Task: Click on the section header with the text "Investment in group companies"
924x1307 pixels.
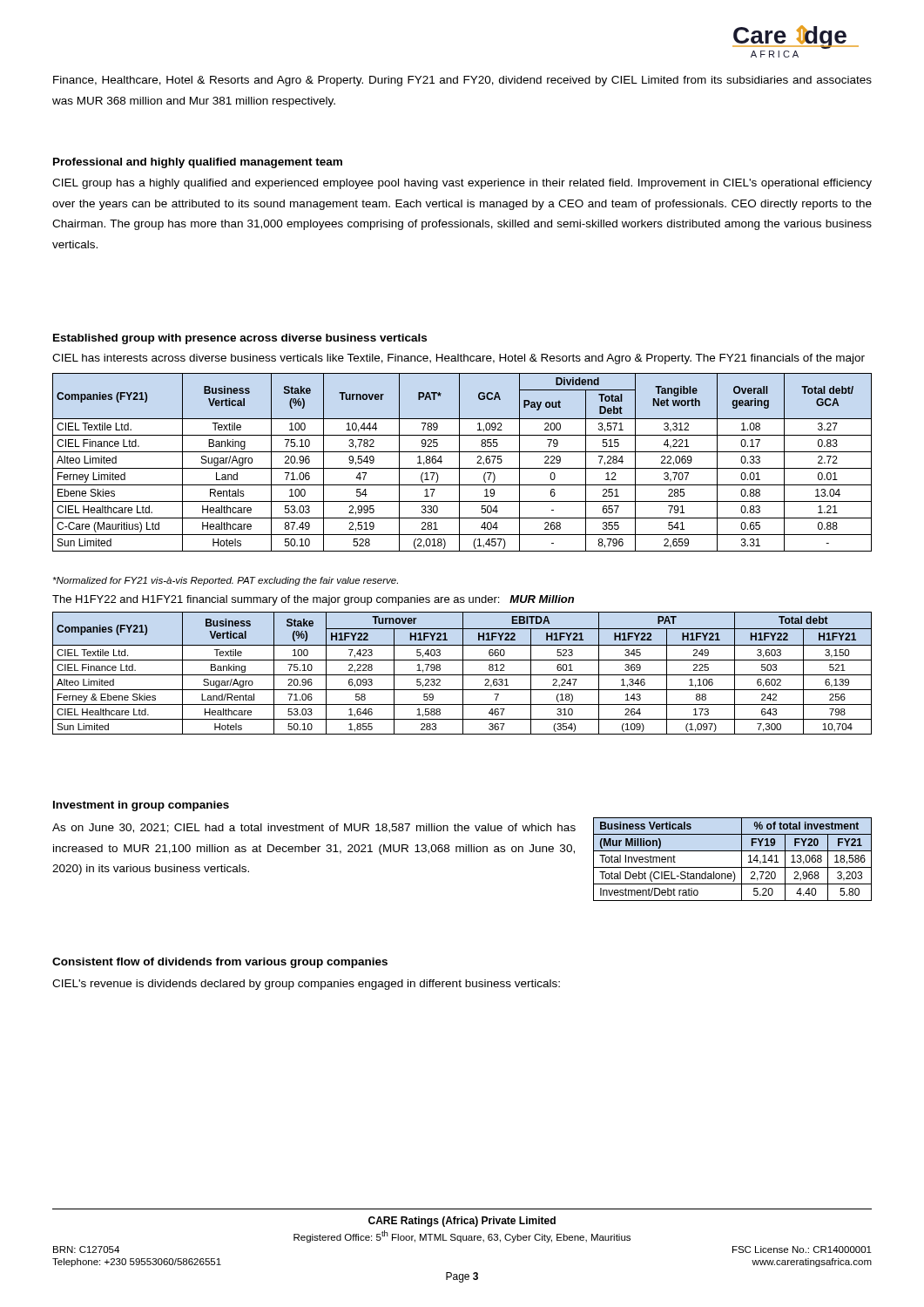Action: [x=141, y=805]
